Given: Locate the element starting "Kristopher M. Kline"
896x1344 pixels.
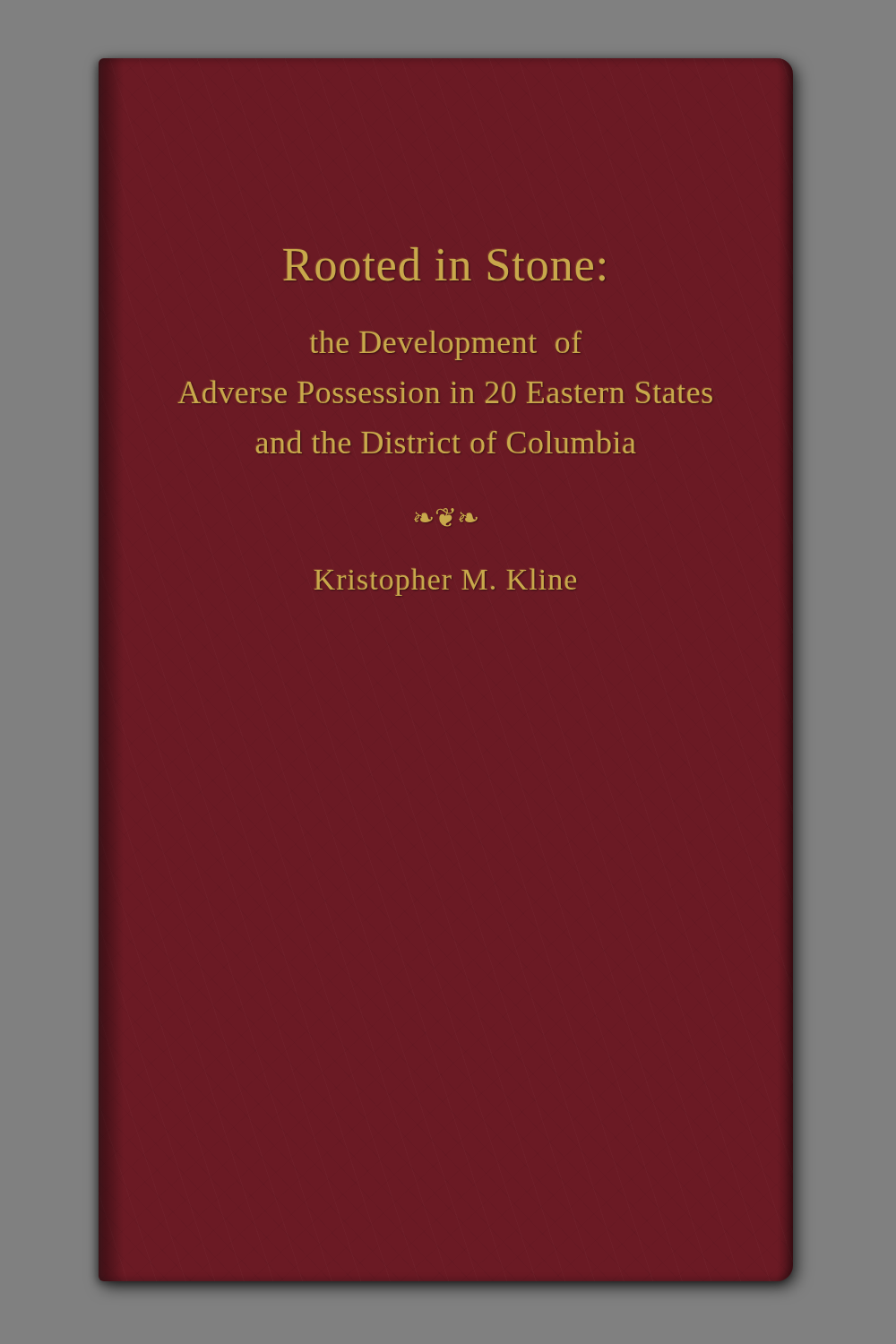Looking at the screenshot, I should 446,579.
